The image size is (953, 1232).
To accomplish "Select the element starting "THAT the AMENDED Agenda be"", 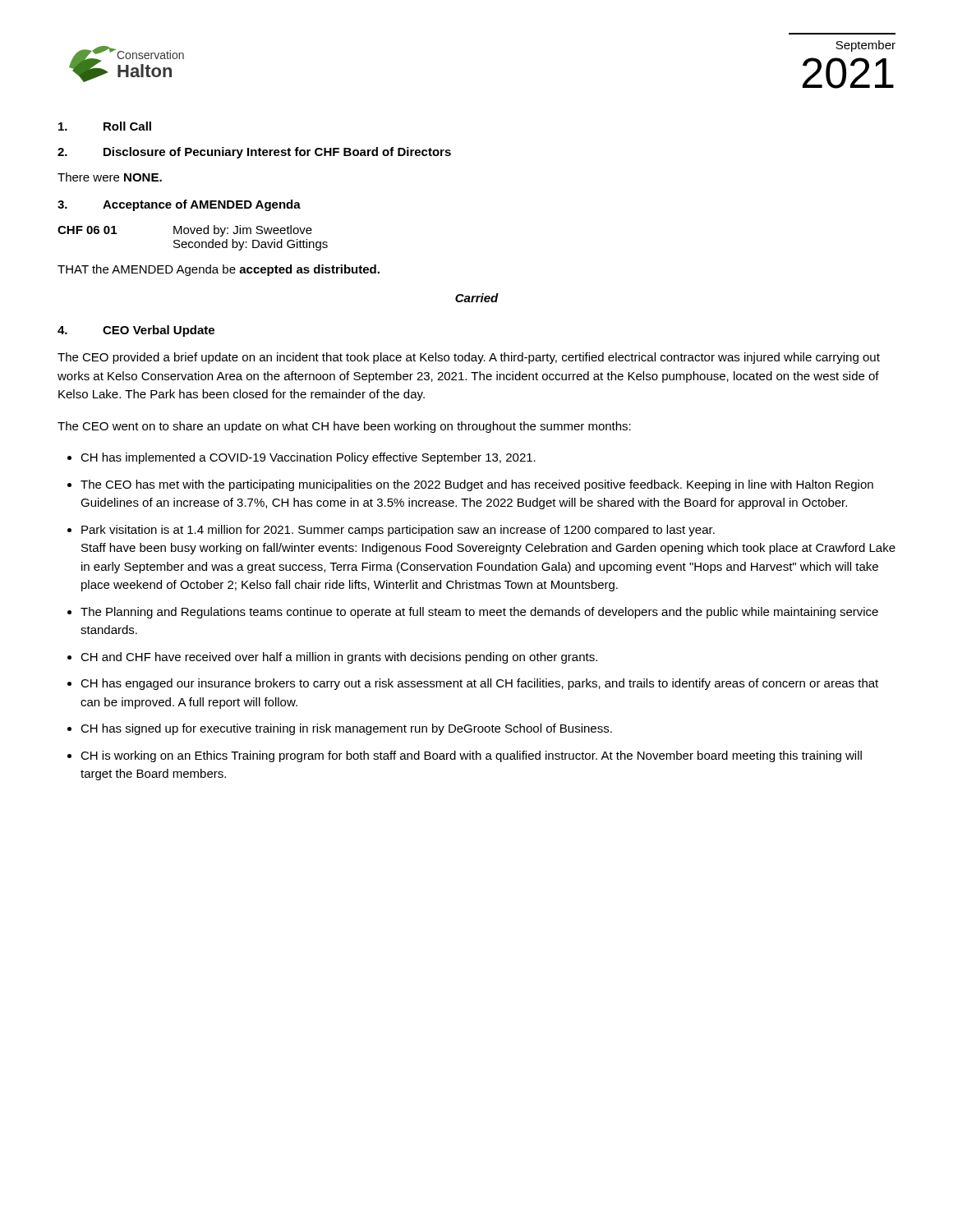I will (219, 269).
